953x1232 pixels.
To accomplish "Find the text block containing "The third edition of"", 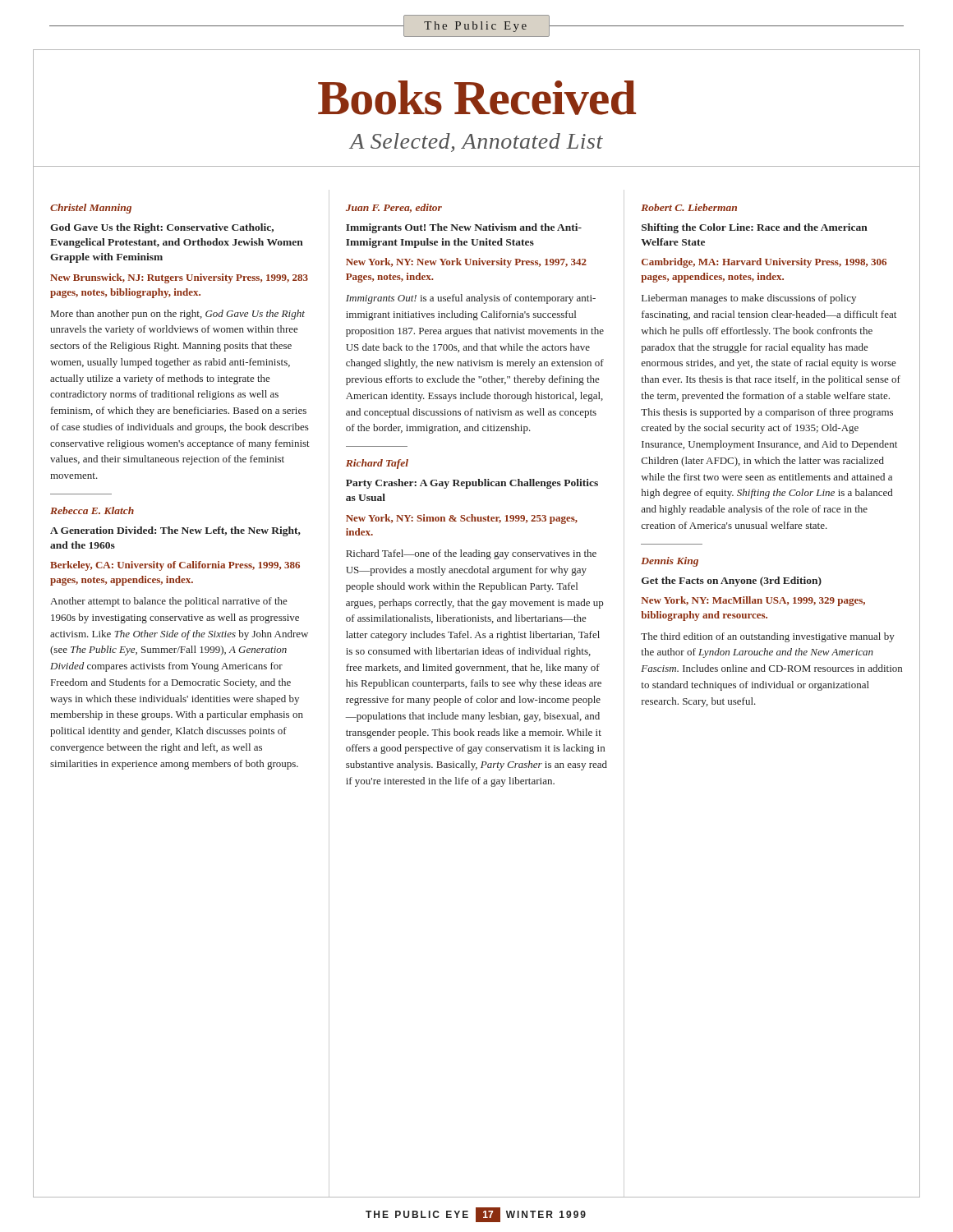I will [772, 668].
